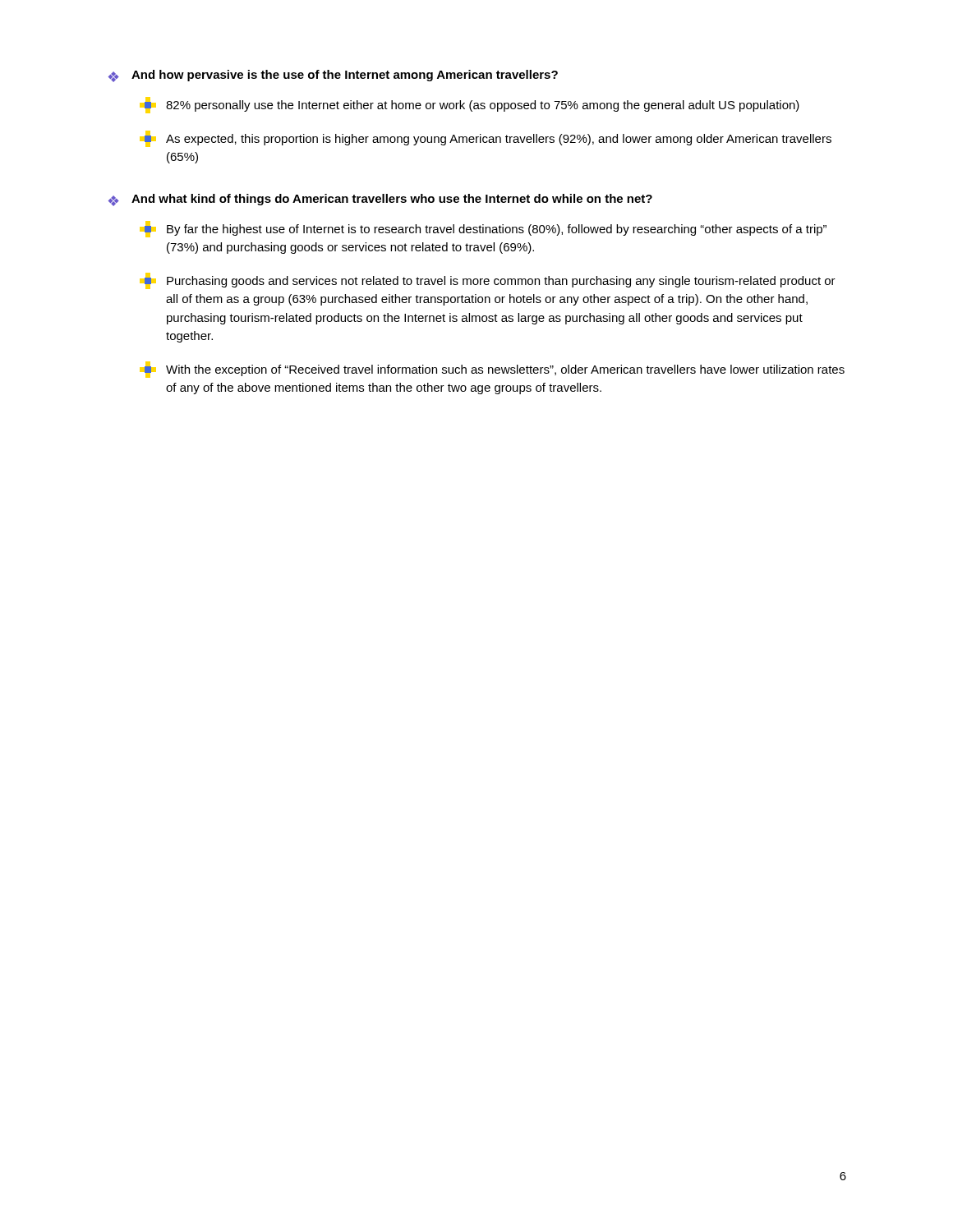Find the text block starting "By far the highest use"

493,239
